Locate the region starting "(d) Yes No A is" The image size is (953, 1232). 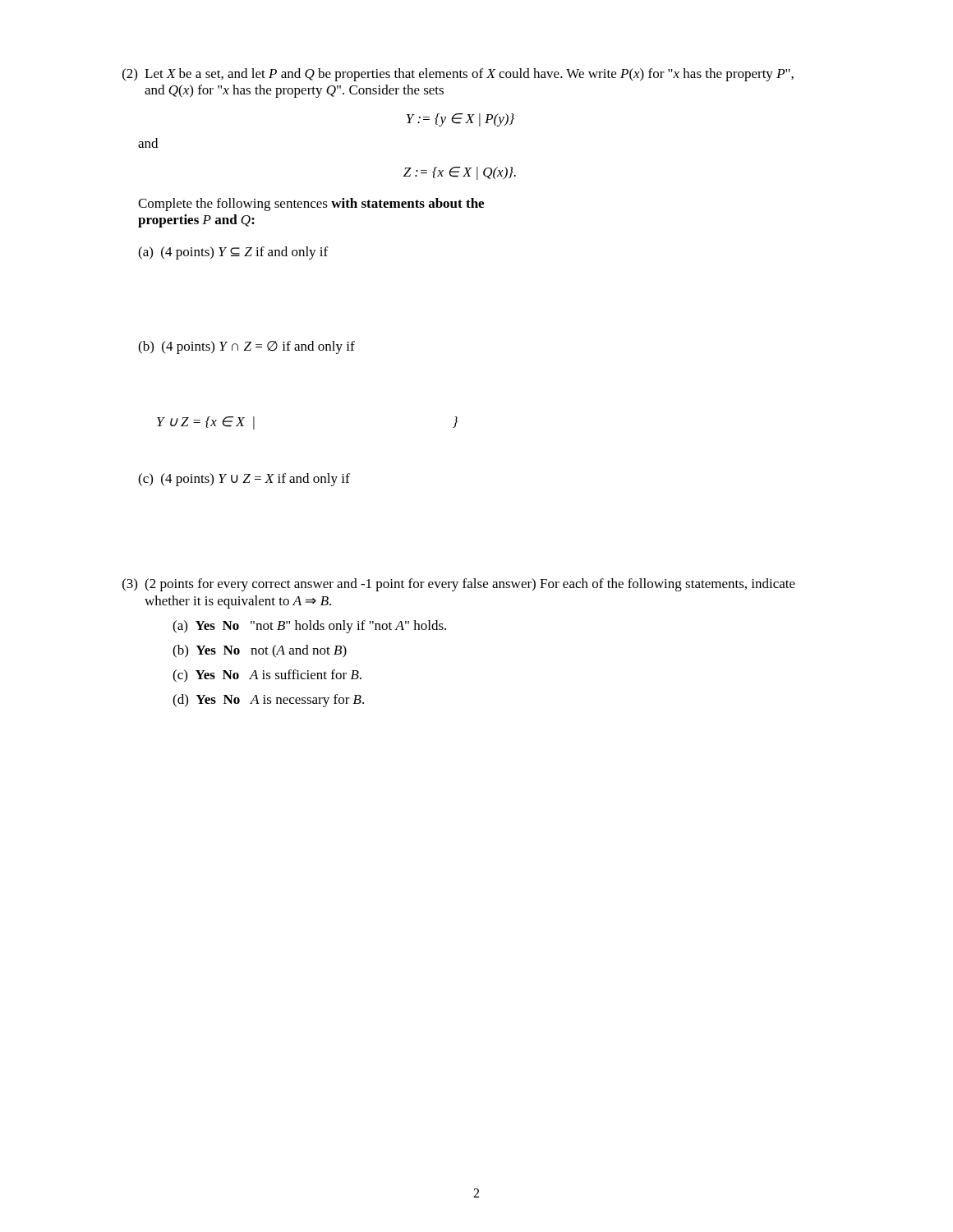269,699
